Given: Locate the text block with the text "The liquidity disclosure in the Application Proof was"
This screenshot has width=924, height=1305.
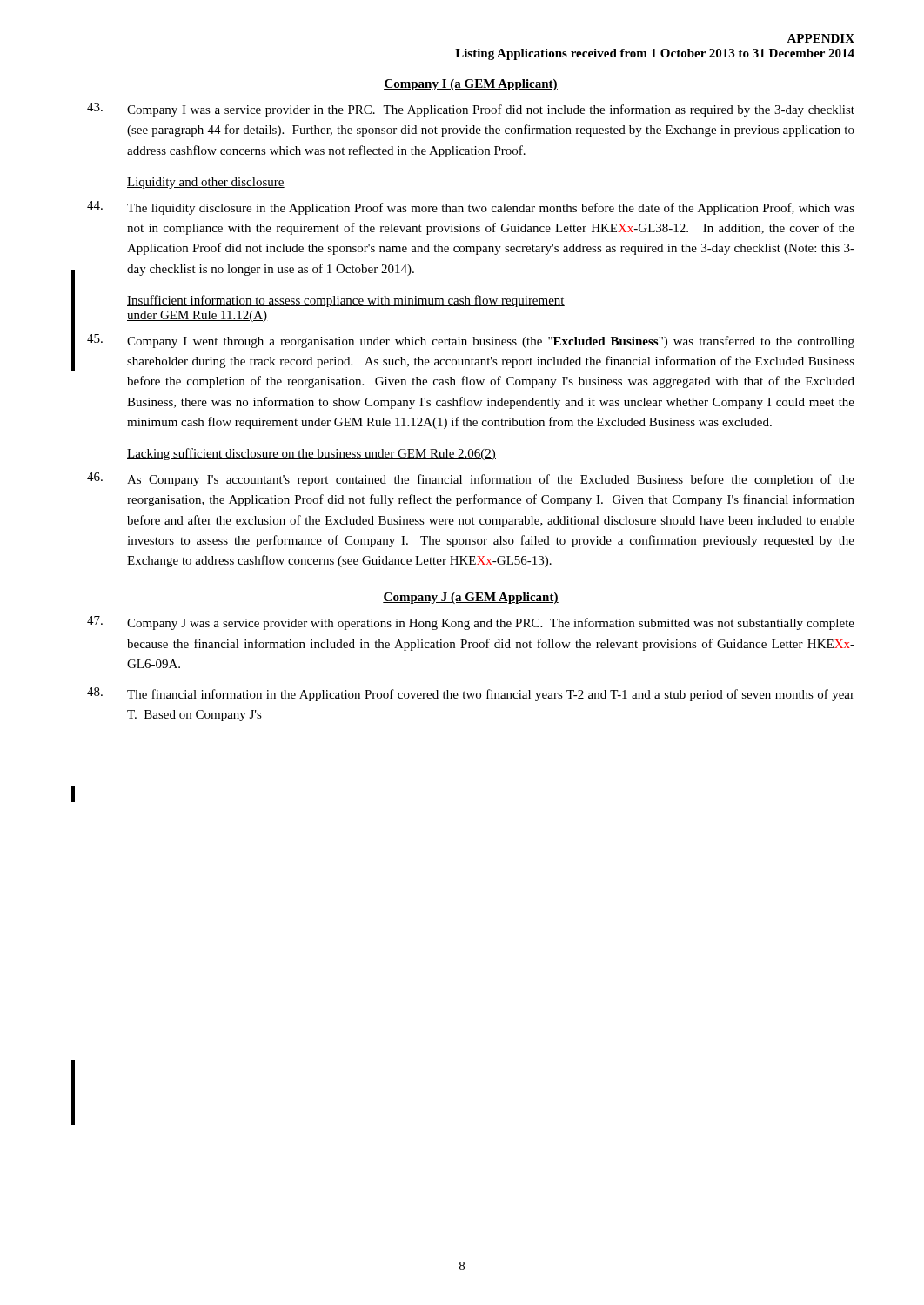Looking at the screenshot, I should point(471,239).
